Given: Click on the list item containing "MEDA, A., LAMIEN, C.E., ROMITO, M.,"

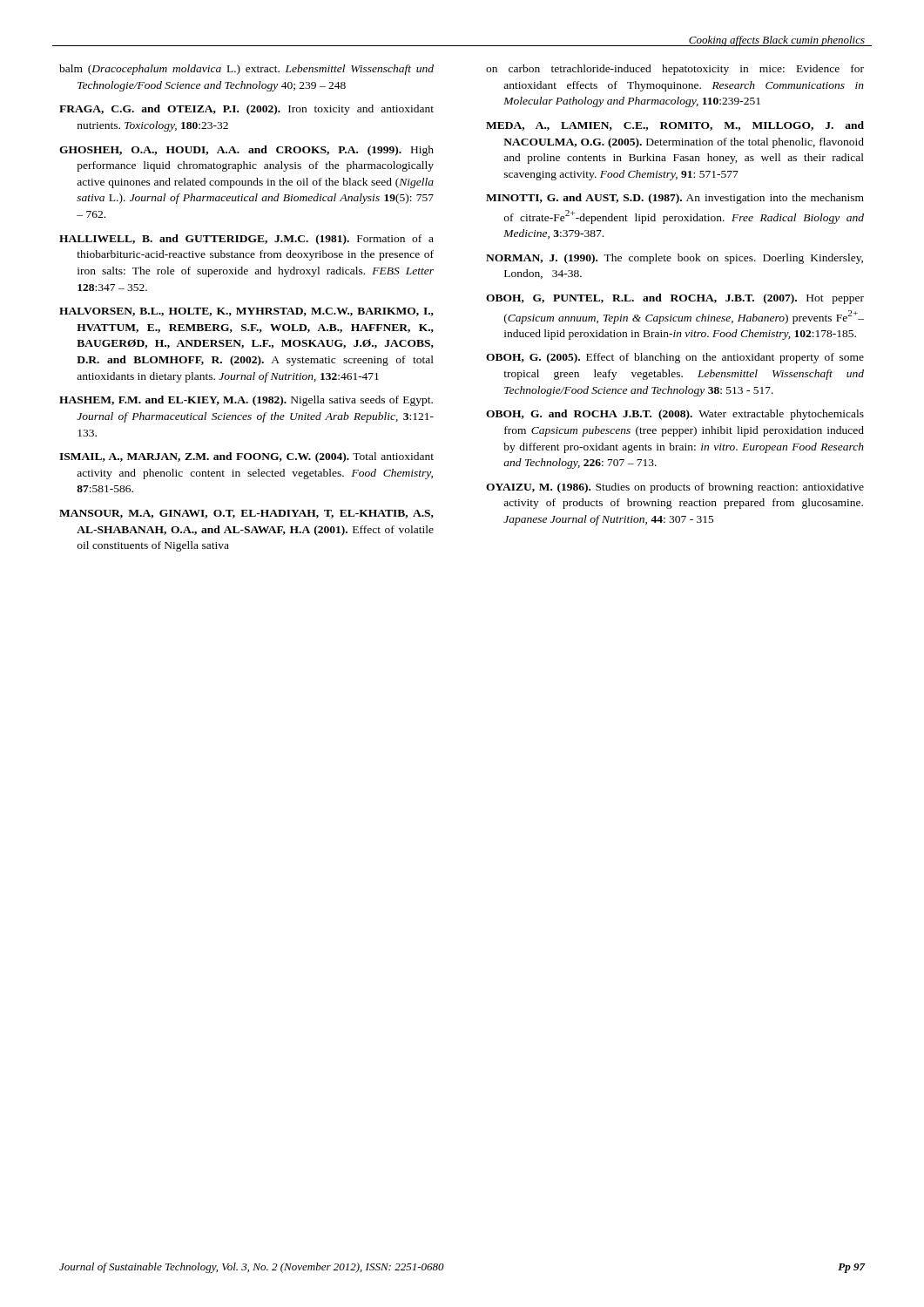Looking at the screenshot, I should 675,149.
